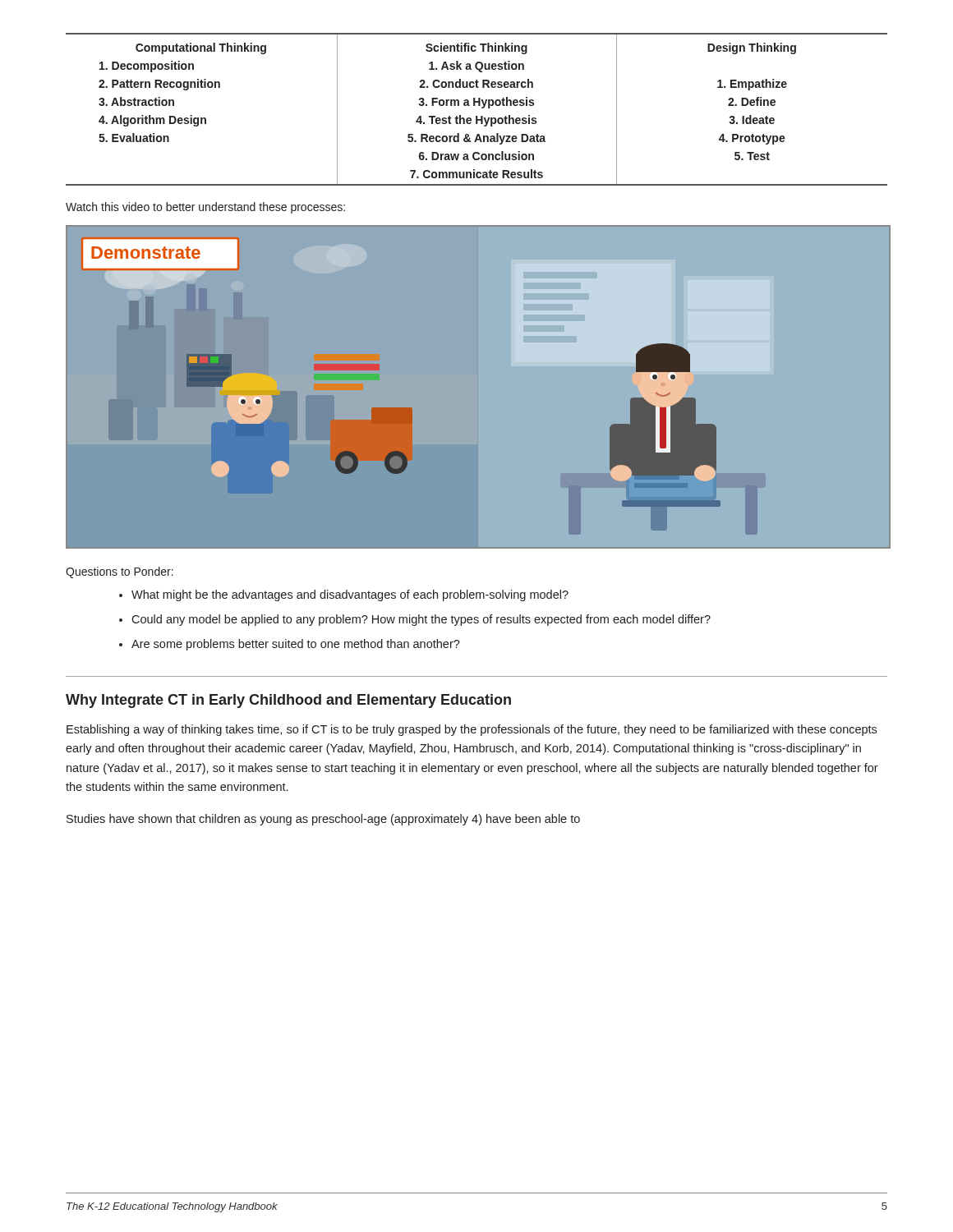Find "Questions to Ponder:" on this page

click(x=120, y=572)
